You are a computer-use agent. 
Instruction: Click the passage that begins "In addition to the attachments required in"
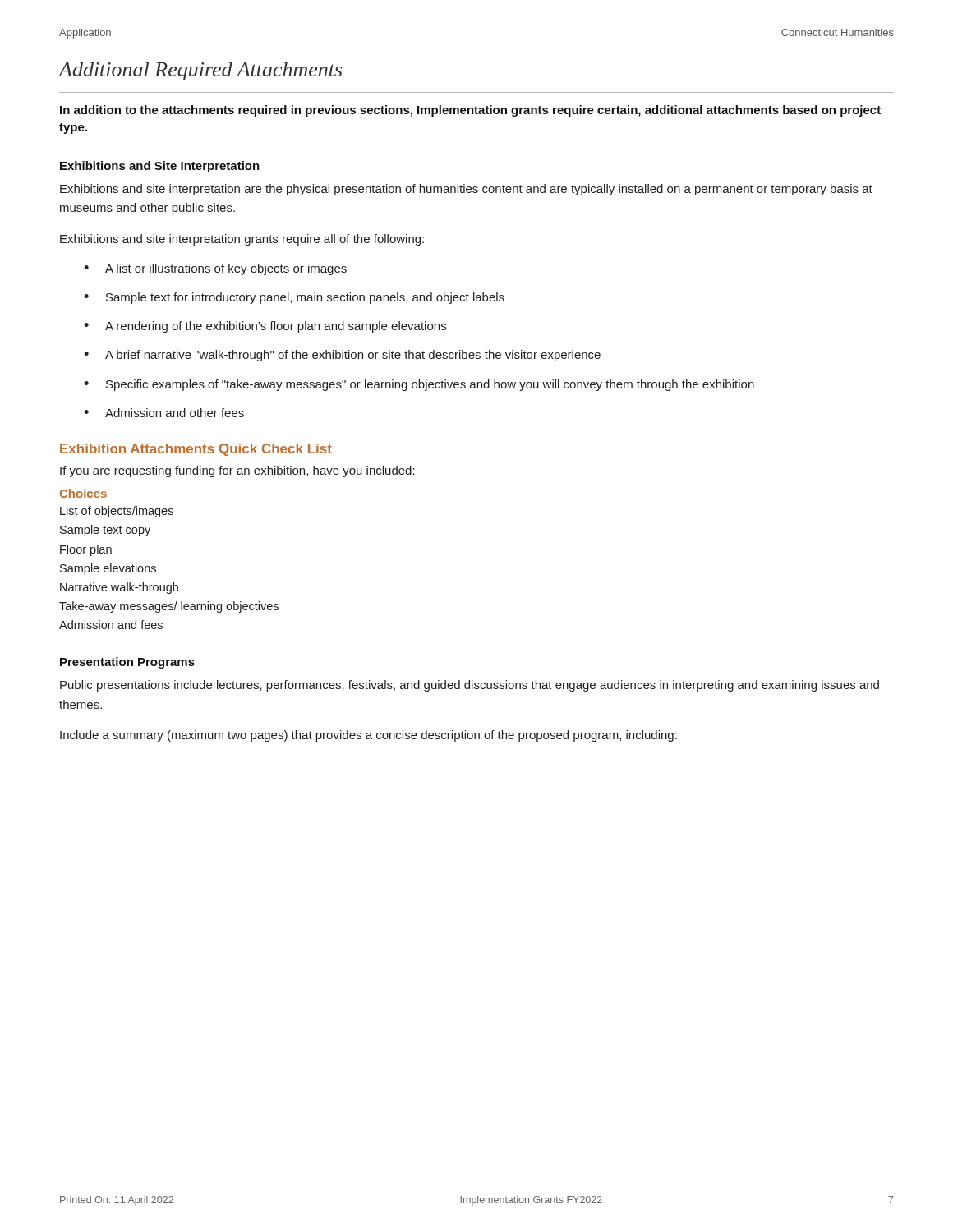(x=476, y=118)
